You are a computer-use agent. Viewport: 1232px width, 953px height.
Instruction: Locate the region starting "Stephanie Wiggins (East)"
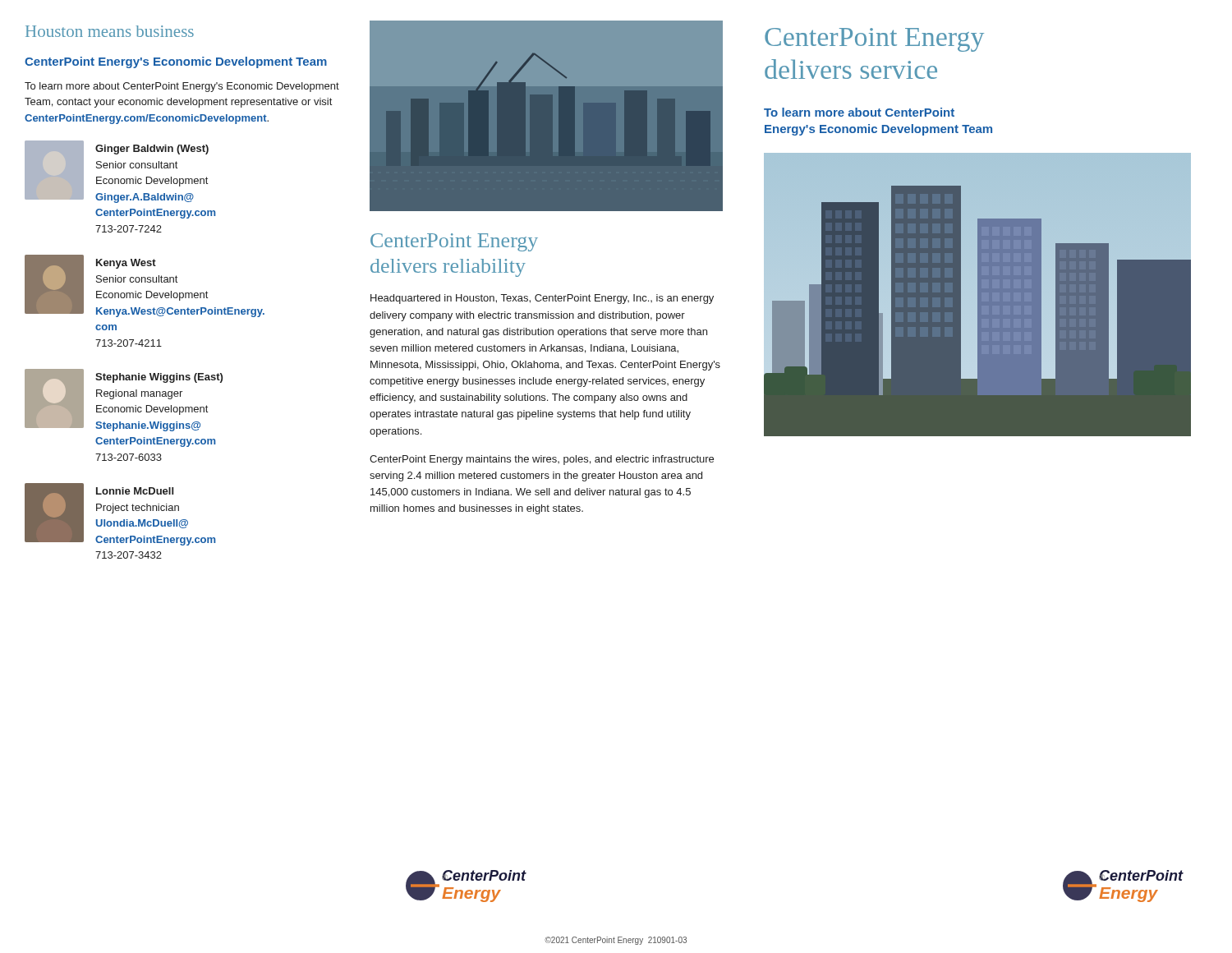point(124,417)
